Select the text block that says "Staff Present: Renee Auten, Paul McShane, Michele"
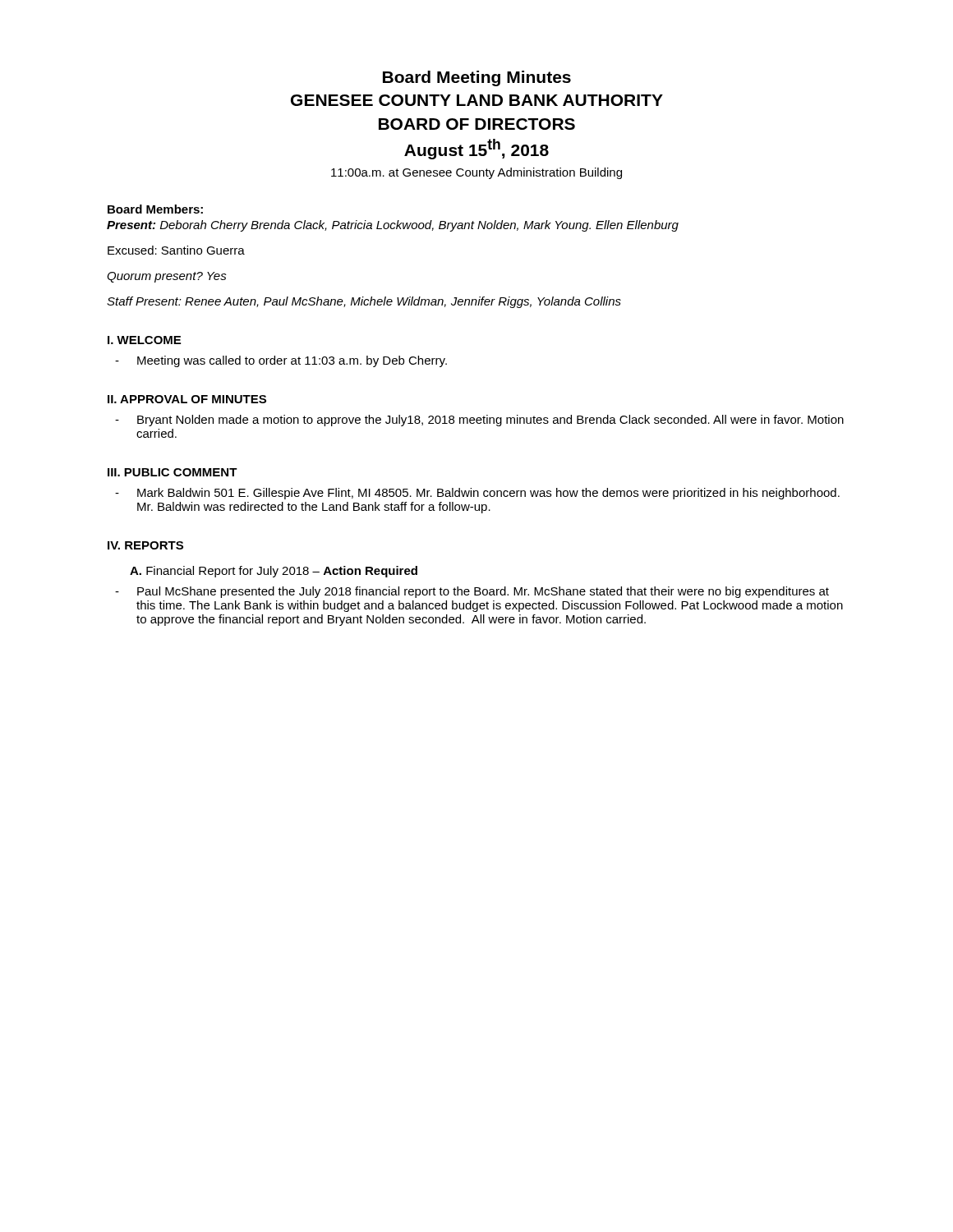Image resolution: width=953 pixels, height=1232 pixels. (364, 301)
